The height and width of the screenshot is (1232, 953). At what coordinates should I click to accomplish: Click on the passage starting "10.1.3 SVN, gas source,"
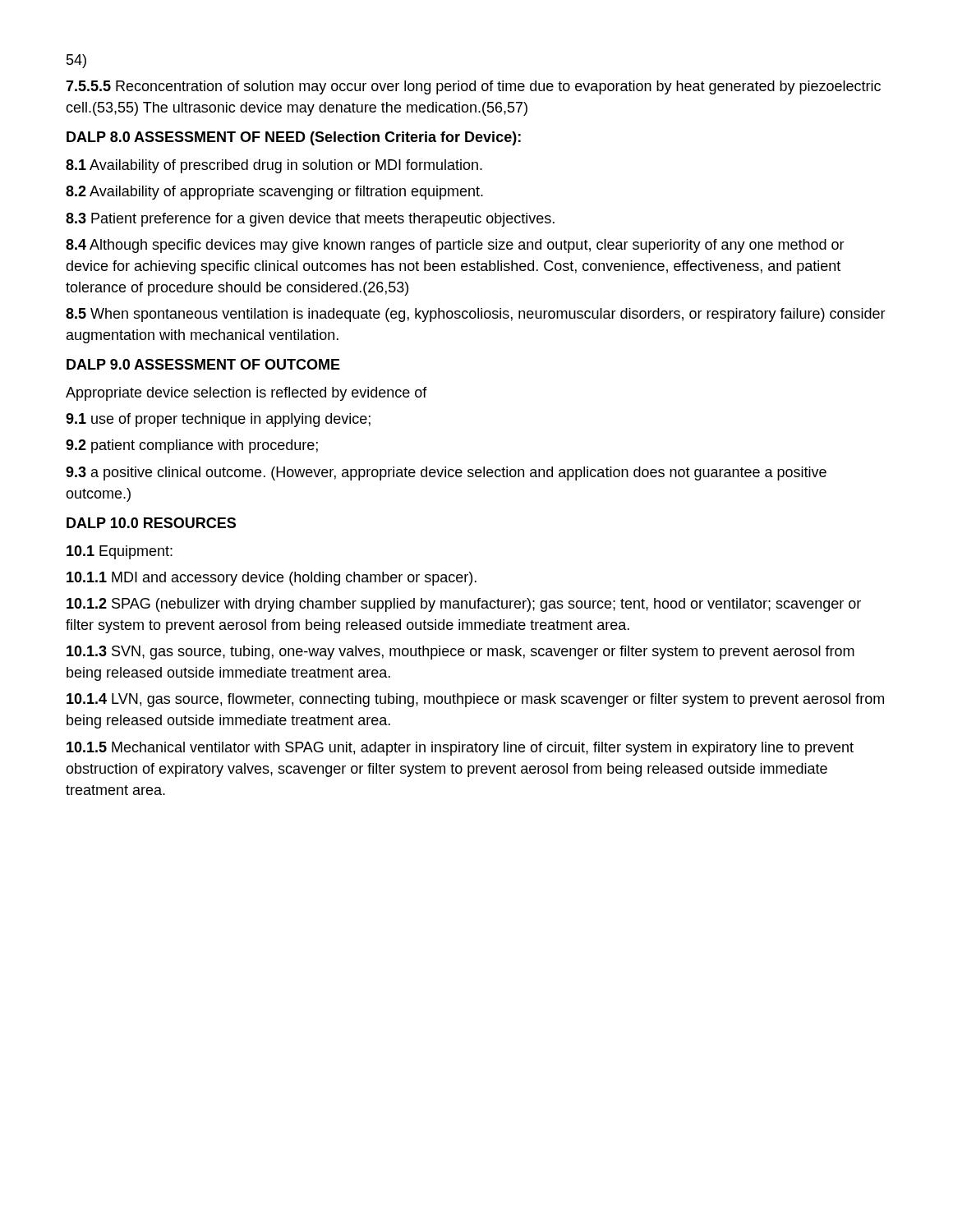476,662
